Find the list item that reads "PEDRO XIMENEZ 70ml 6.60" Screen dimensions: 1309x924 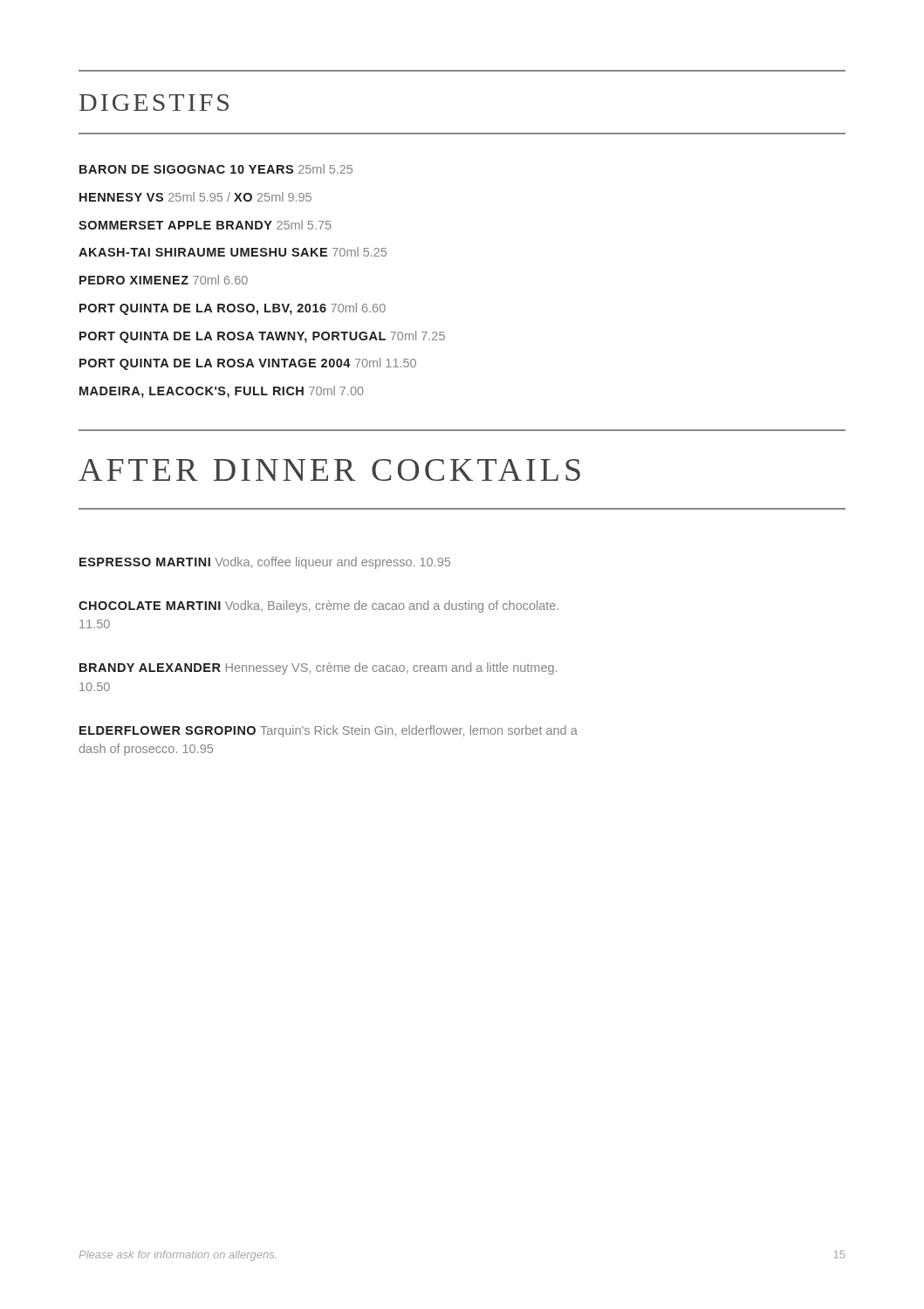[163, 280]
